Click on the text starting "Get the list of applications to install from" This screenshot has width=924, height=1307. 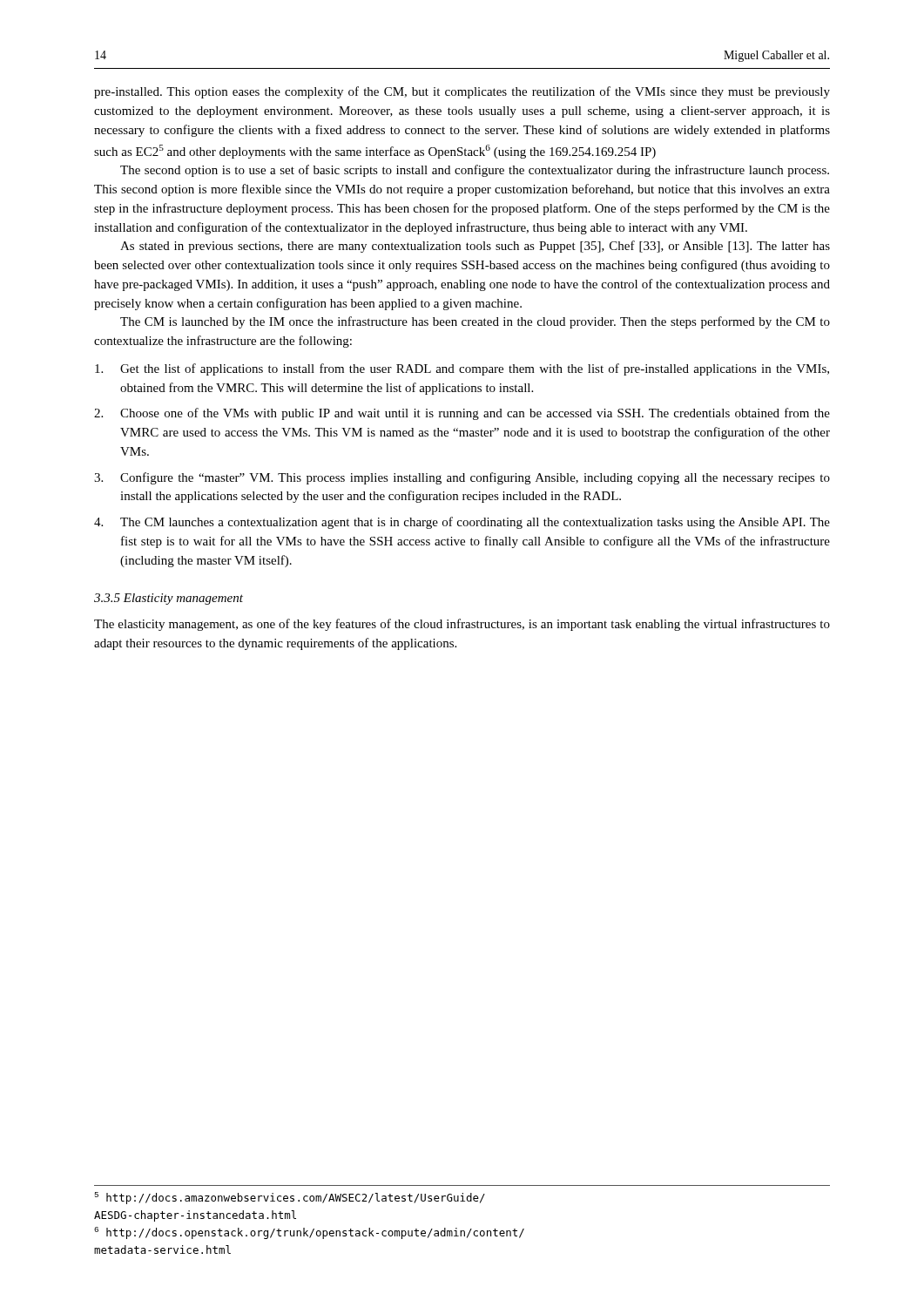(x=462, y=379)
